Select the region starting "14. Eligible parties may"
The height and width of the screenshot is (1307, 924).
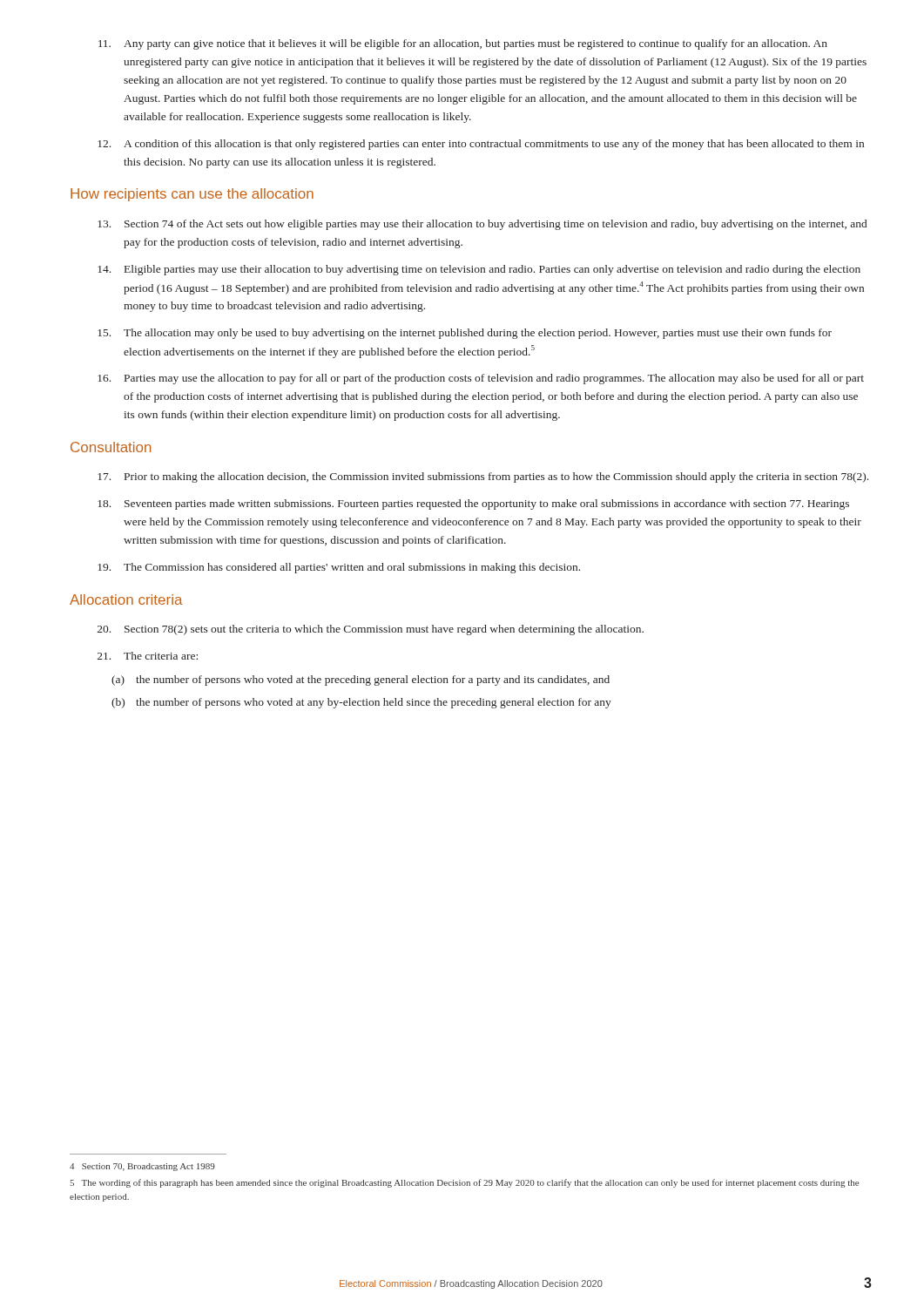(x=471, y=288)
